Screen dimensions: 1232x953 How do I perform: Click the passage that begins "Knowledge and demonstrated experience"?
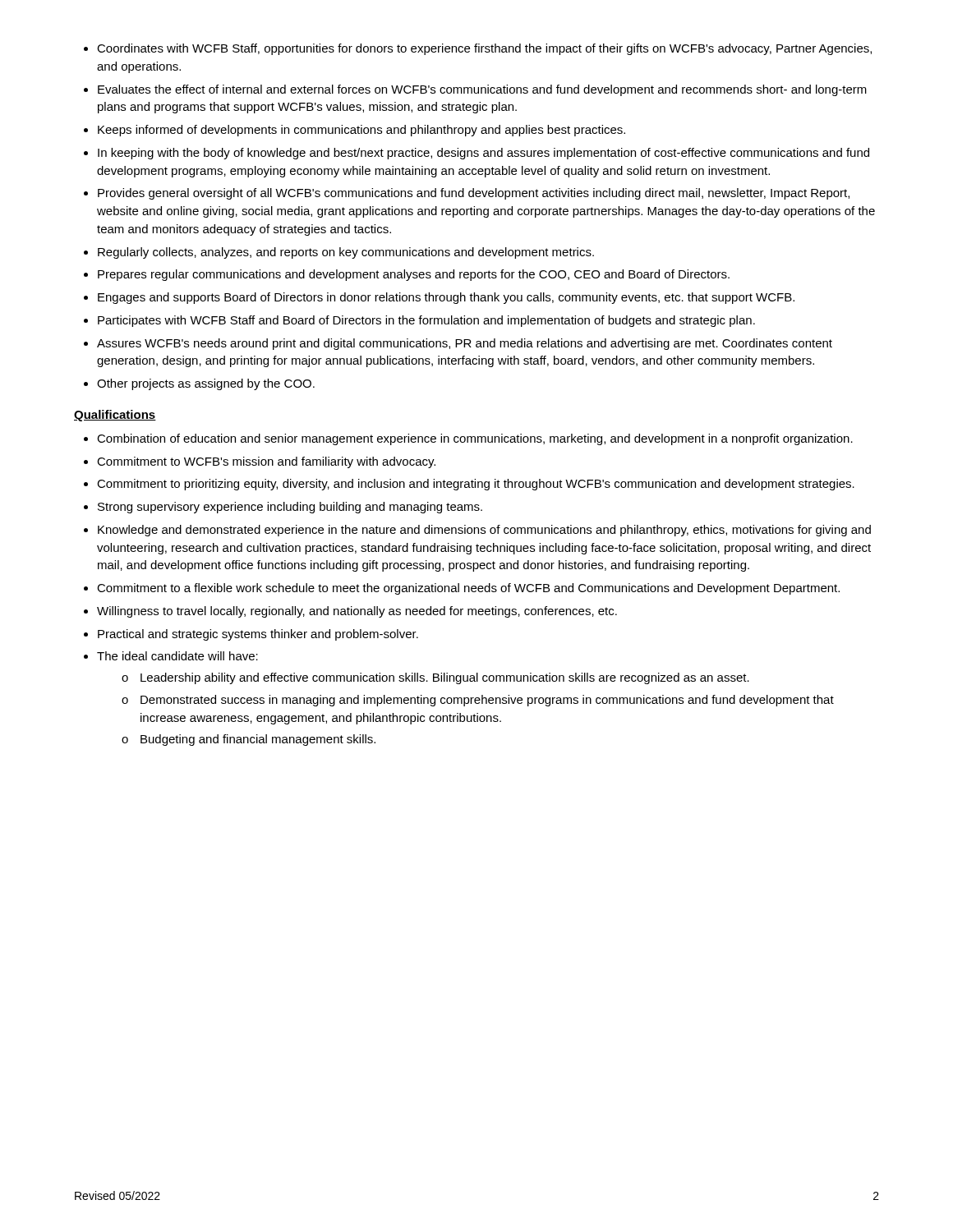(484, 547)
